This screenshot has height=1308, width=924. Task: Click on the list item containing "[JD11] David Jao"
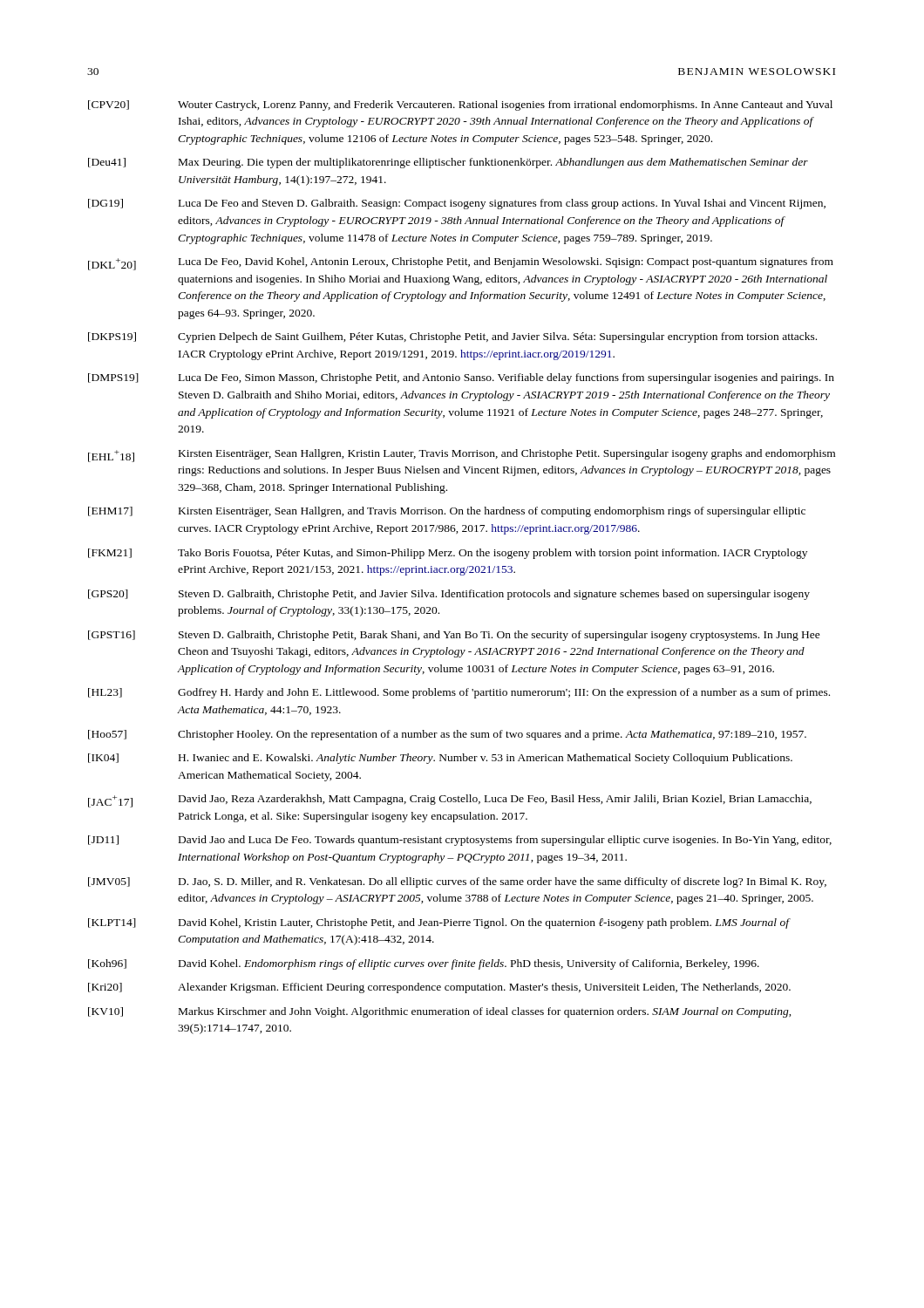462,848
